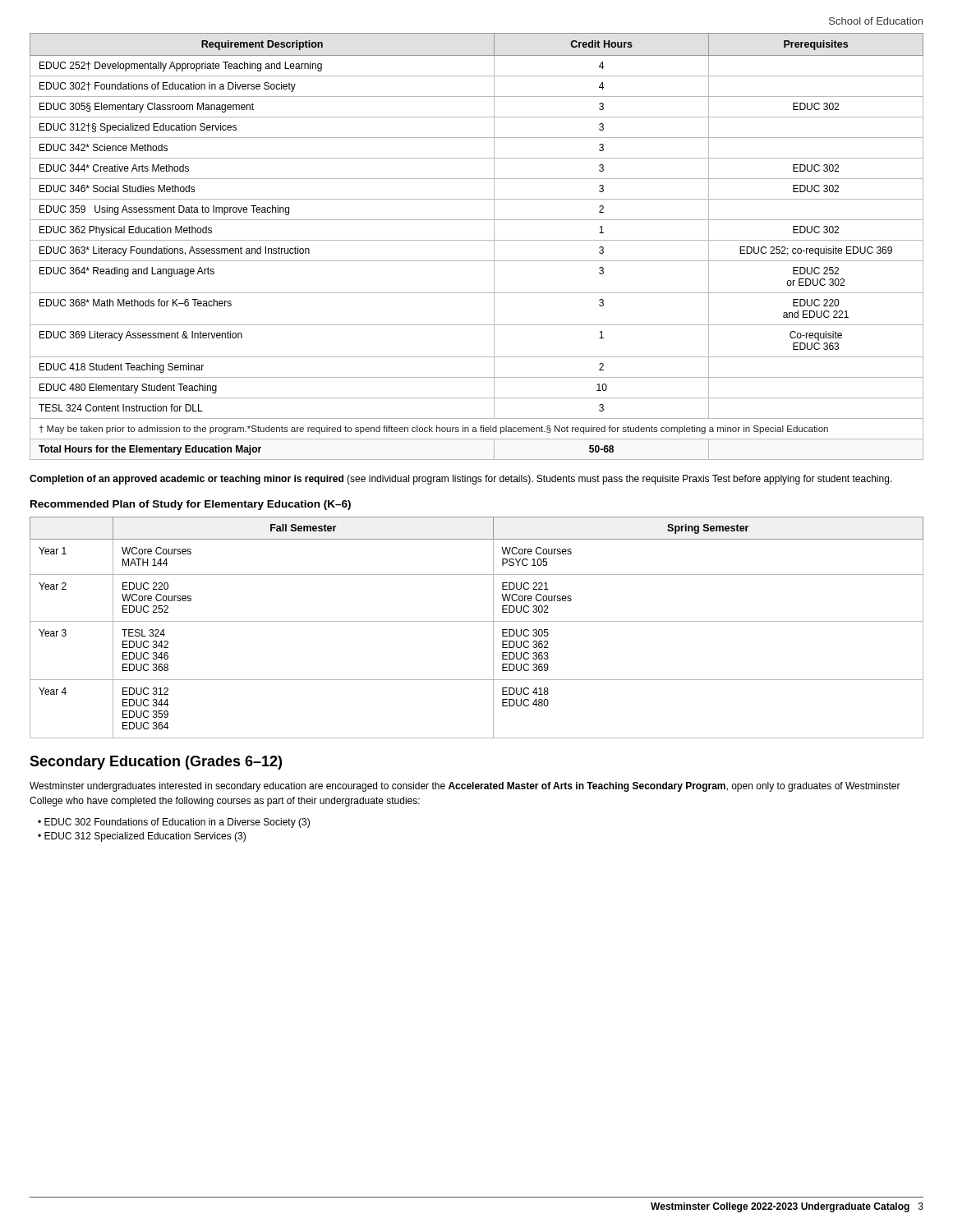Select the table that reads "WCore Courses PSYC 105"
The width and height of the screenshot is (953, 1232).
click(476, 627)
